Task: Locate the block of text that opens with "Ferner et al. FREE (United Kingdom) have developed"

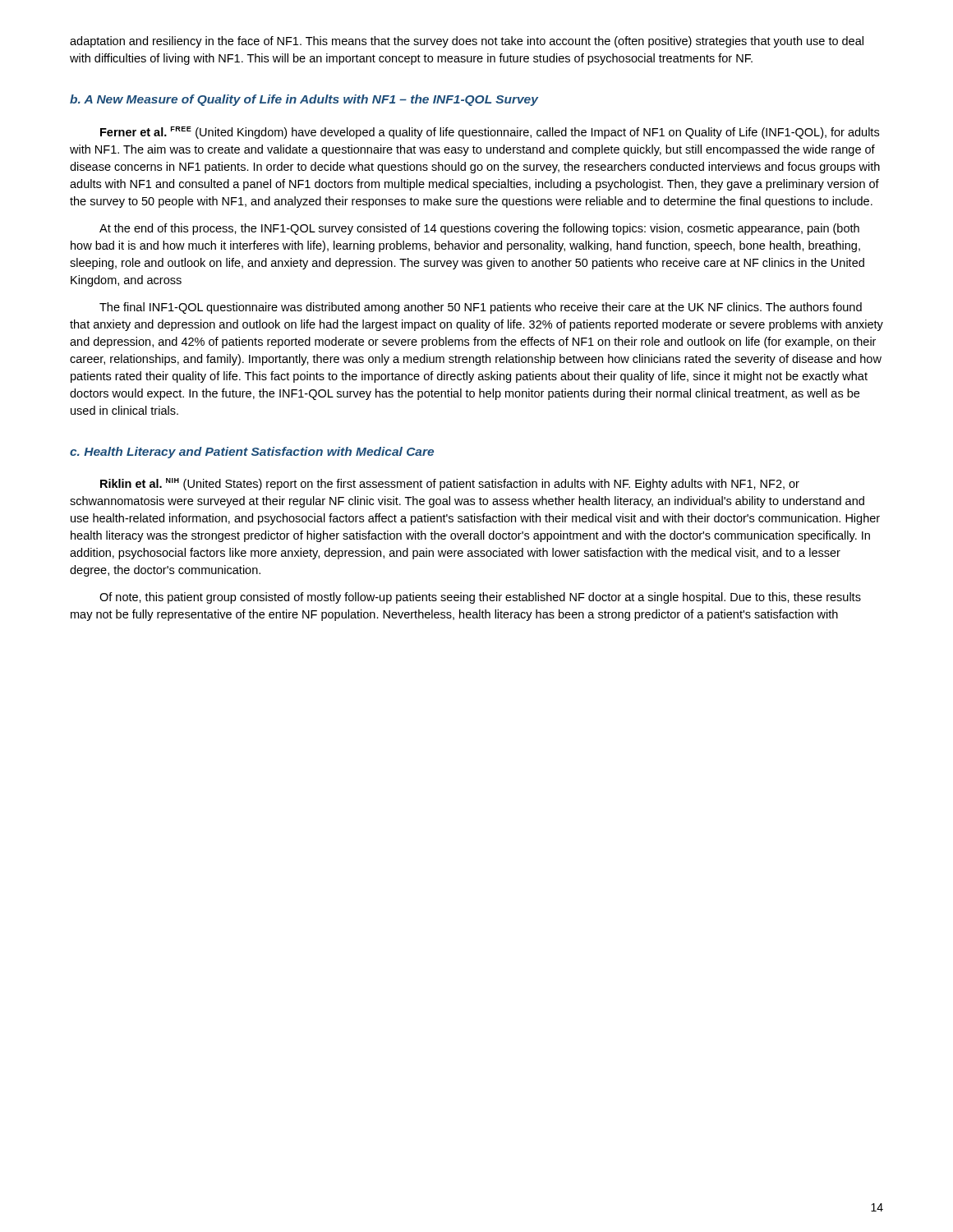Action: click(476, 272)
